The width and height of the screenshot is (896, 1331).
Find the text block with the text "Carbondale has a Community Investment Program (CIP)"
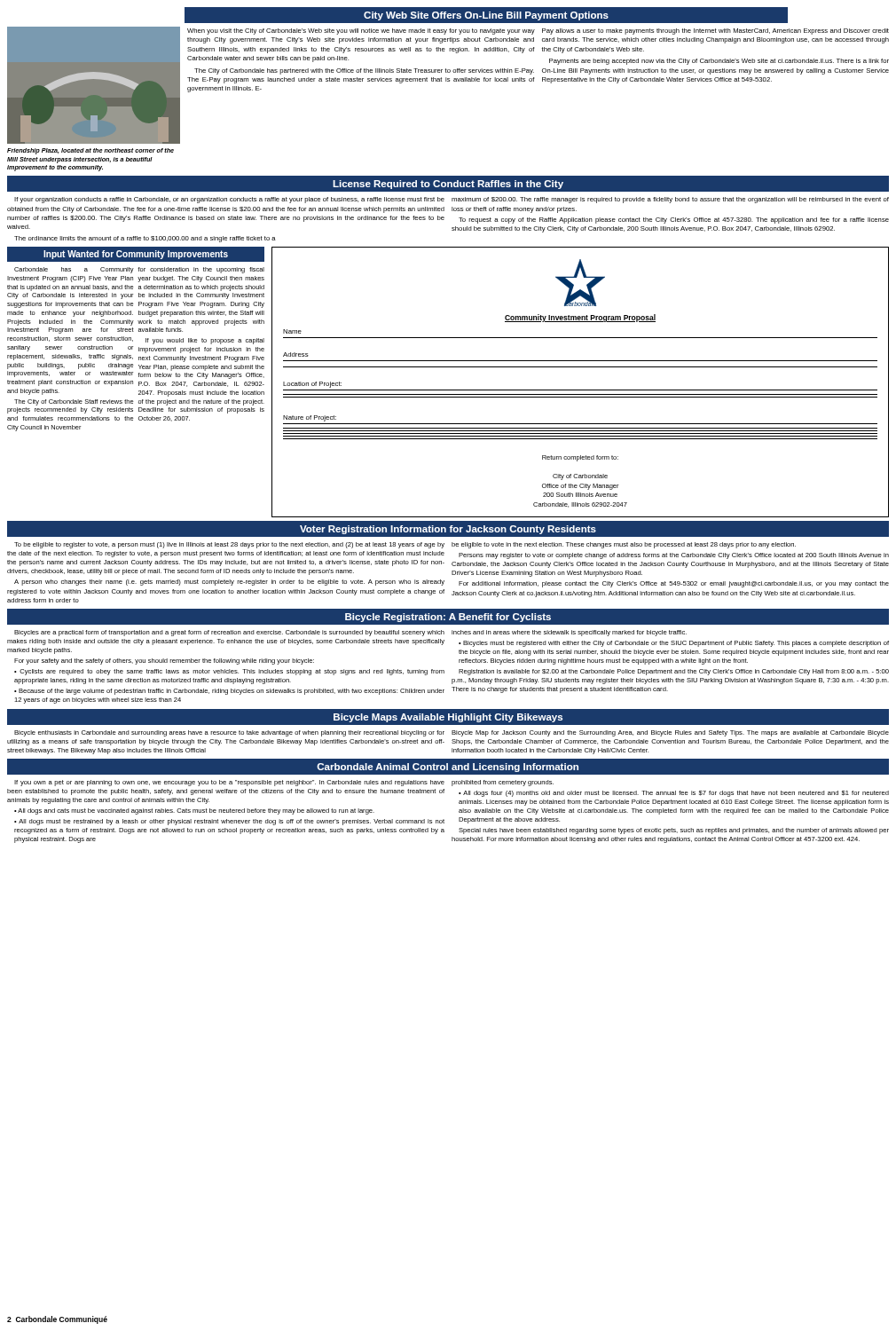(x=70, y=349)
